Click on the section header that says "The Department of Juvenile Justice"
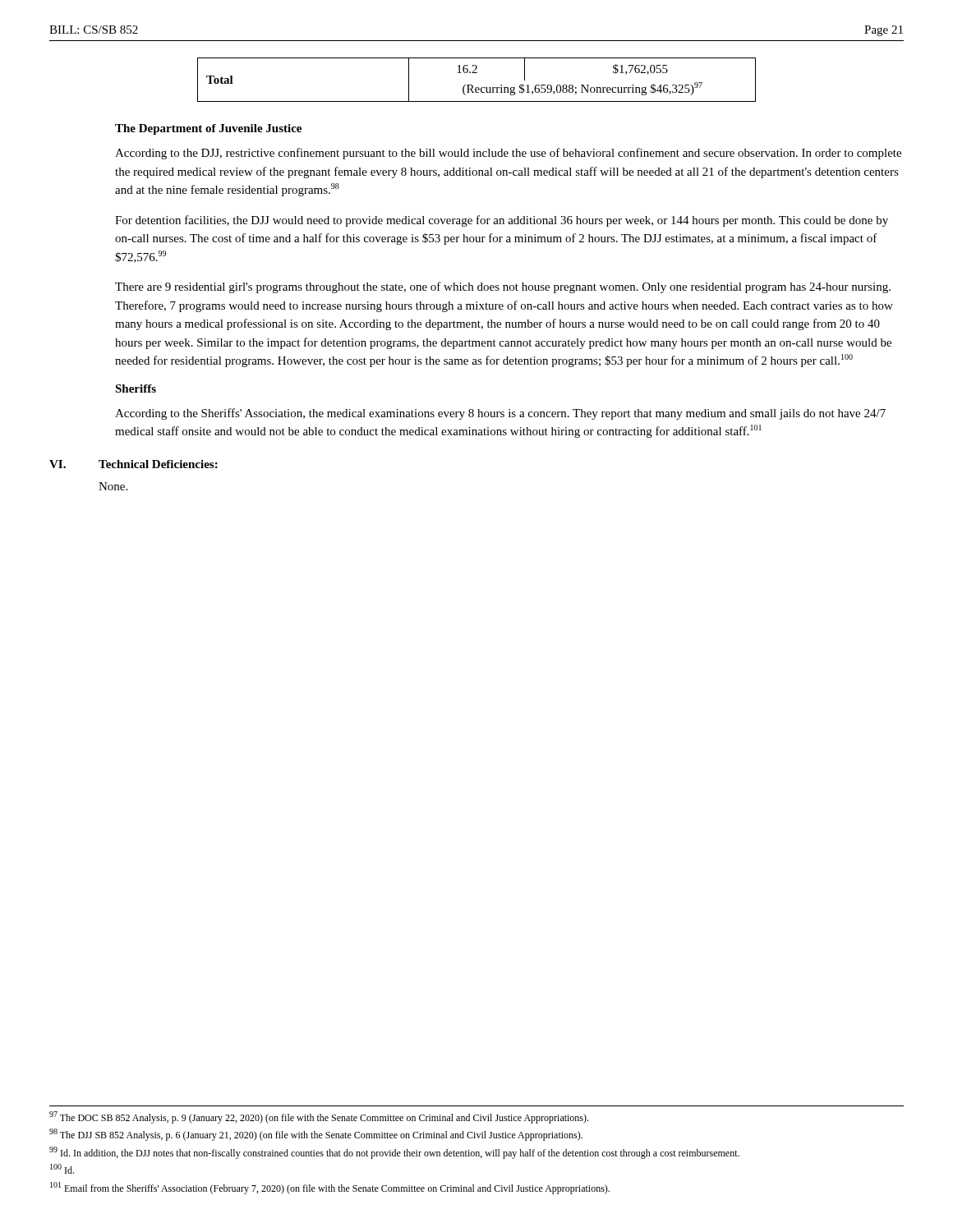 [208, 128]
